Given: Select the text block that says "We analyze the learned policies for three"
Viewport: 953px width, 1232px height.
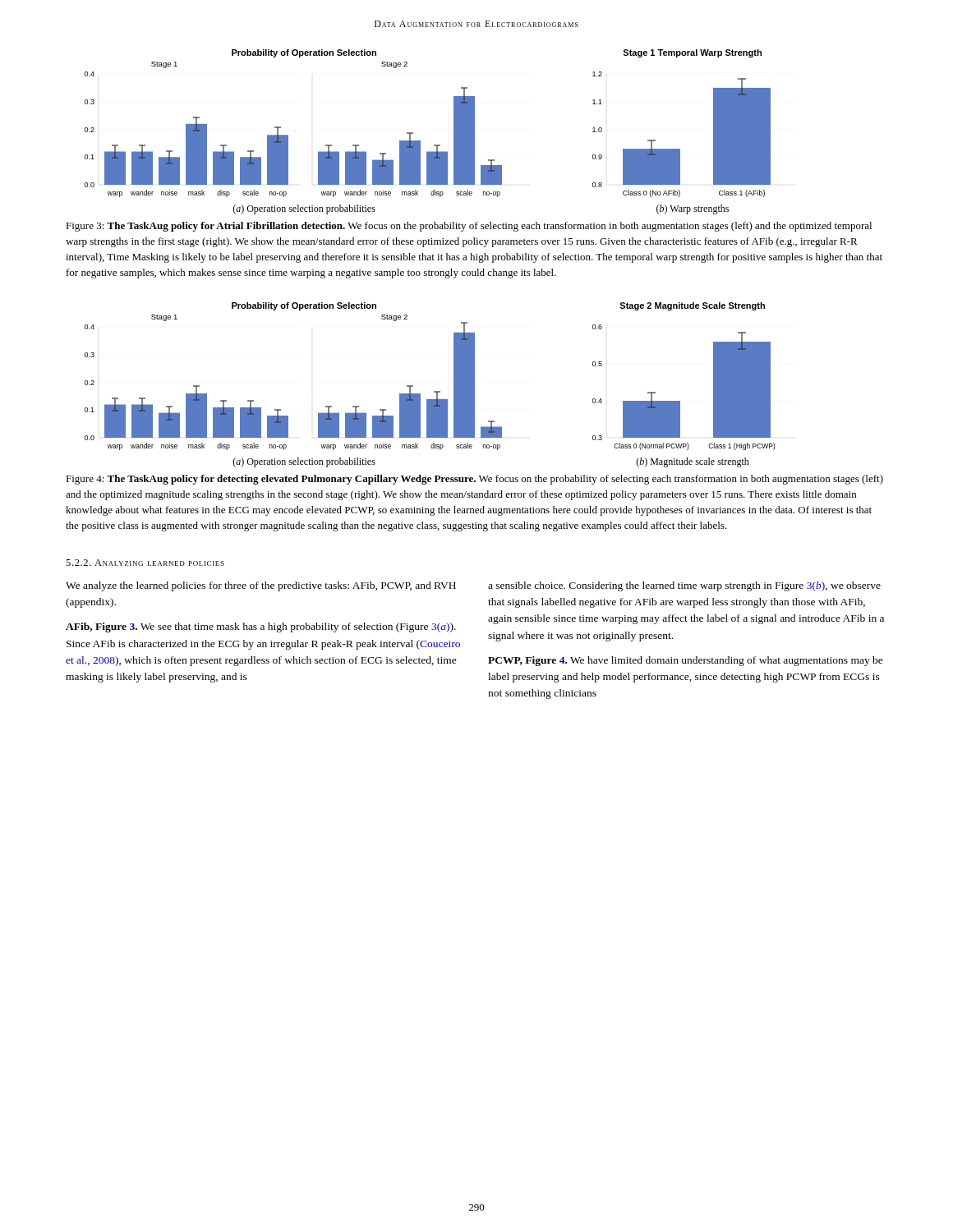Looking at the screenshot, I should pyautogui.click(x=265, y=631).
